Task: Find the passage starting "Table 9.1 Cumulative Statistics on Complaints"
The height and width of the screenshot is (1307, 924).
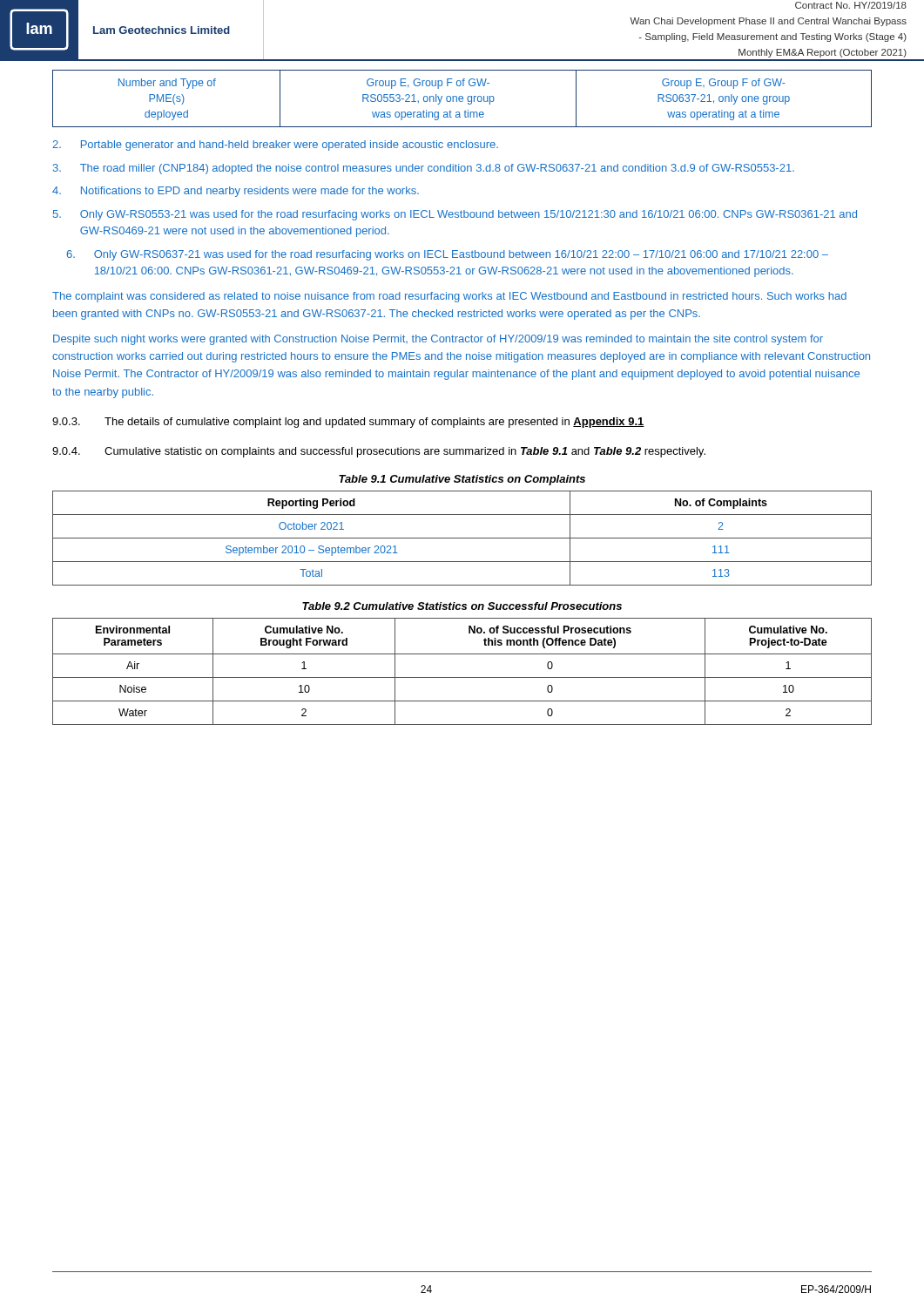Action: click(x=462, y=479)
